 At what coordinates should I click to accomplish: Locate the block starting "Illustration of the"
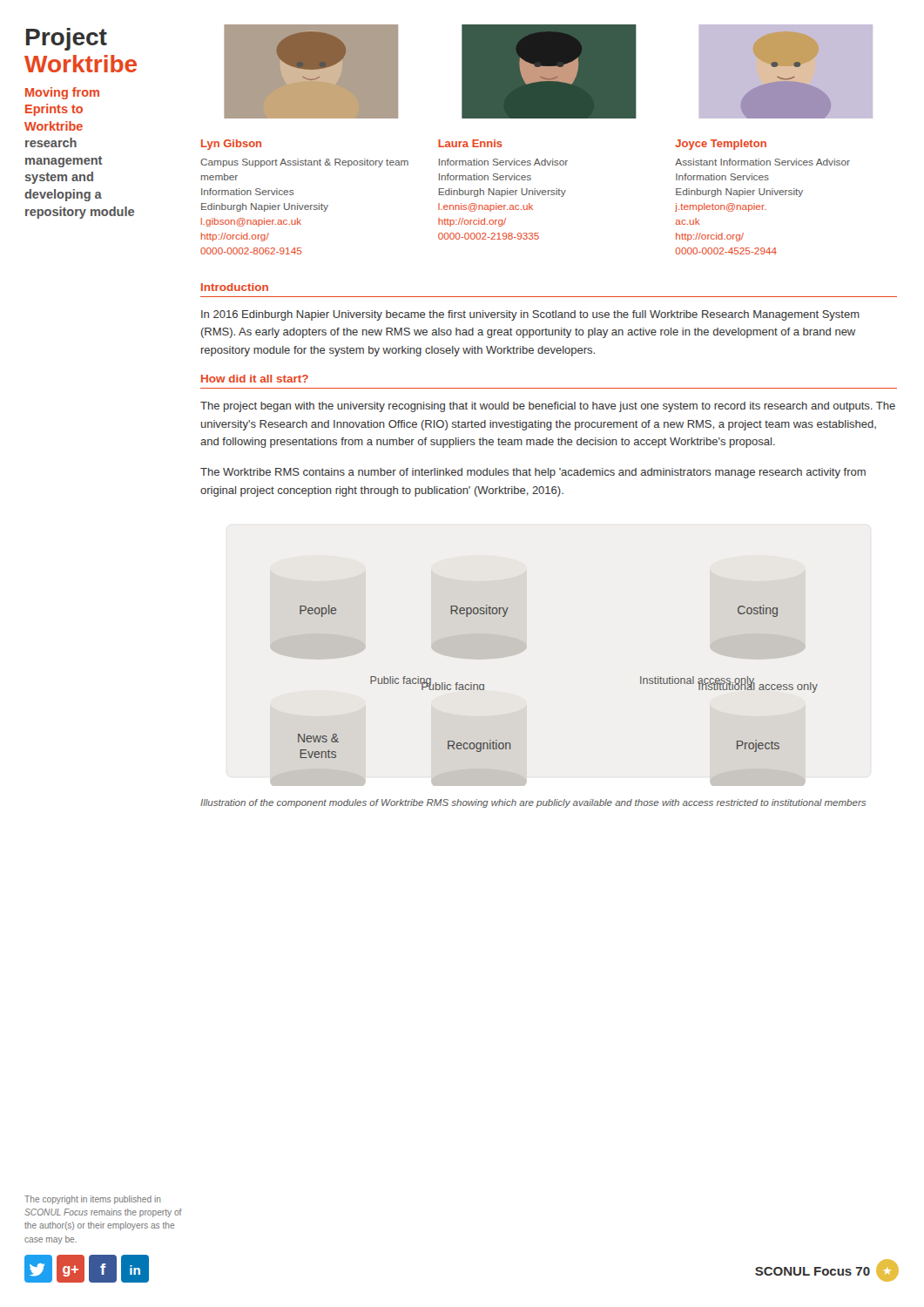[533, 802]
